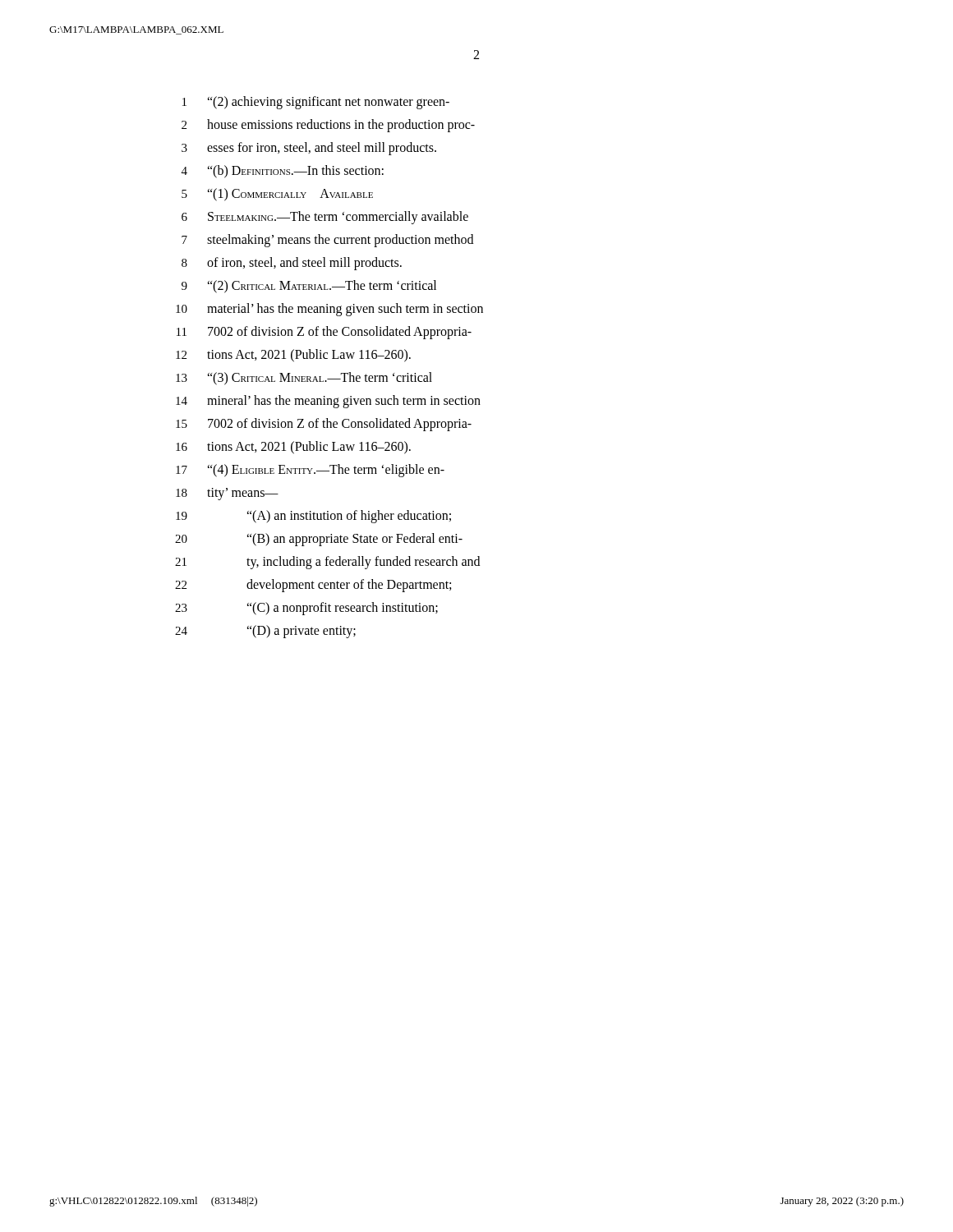Image resolution: width=953 pixels, height=1232 pixels.
Task: Locate the passage starting "5 “(1) Commercially Available"
Action: tap(277, 195)
